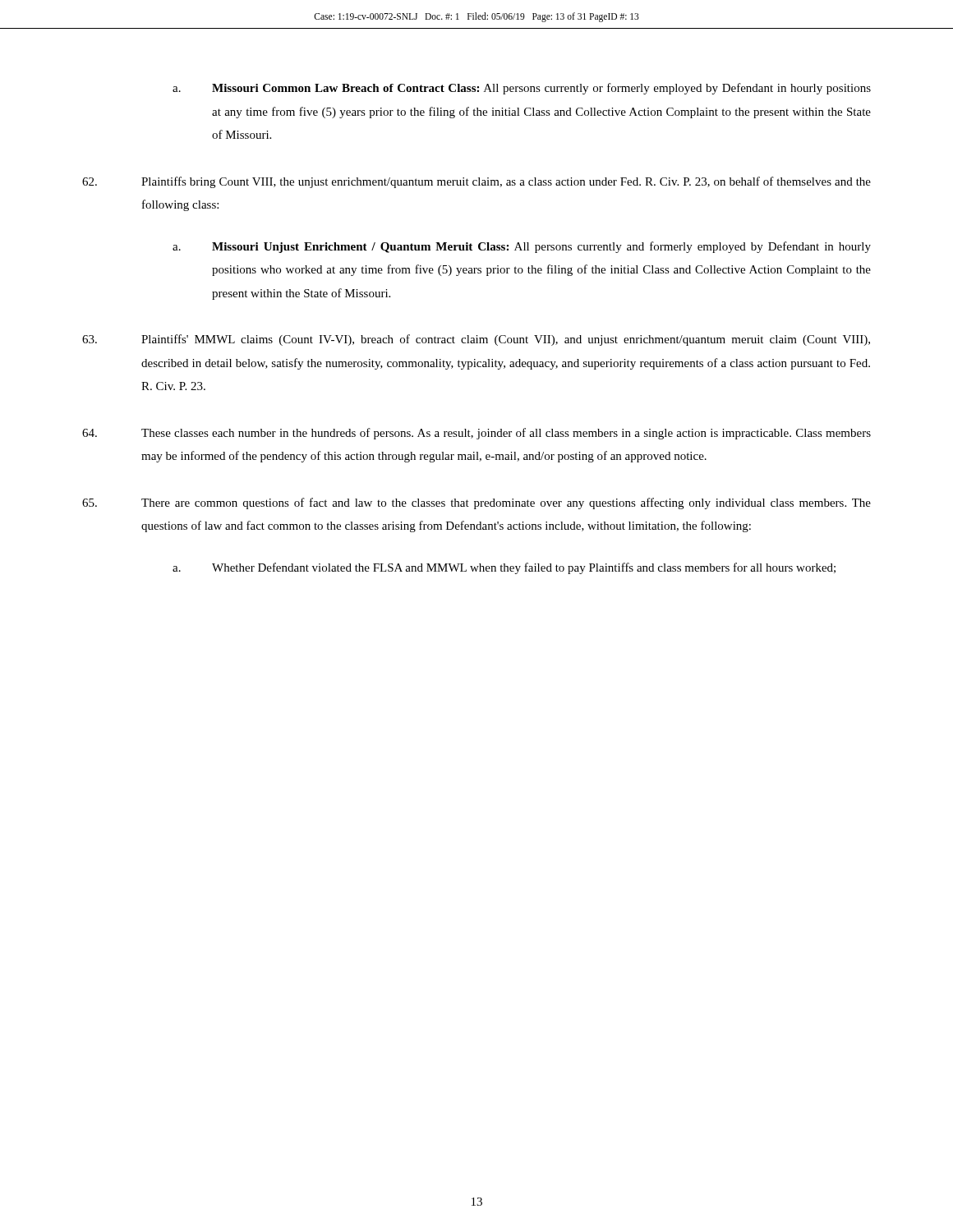Select the text block with the text "These classes each number"
The height and width of the screenshot is (1232, 953).
point(476,444)
